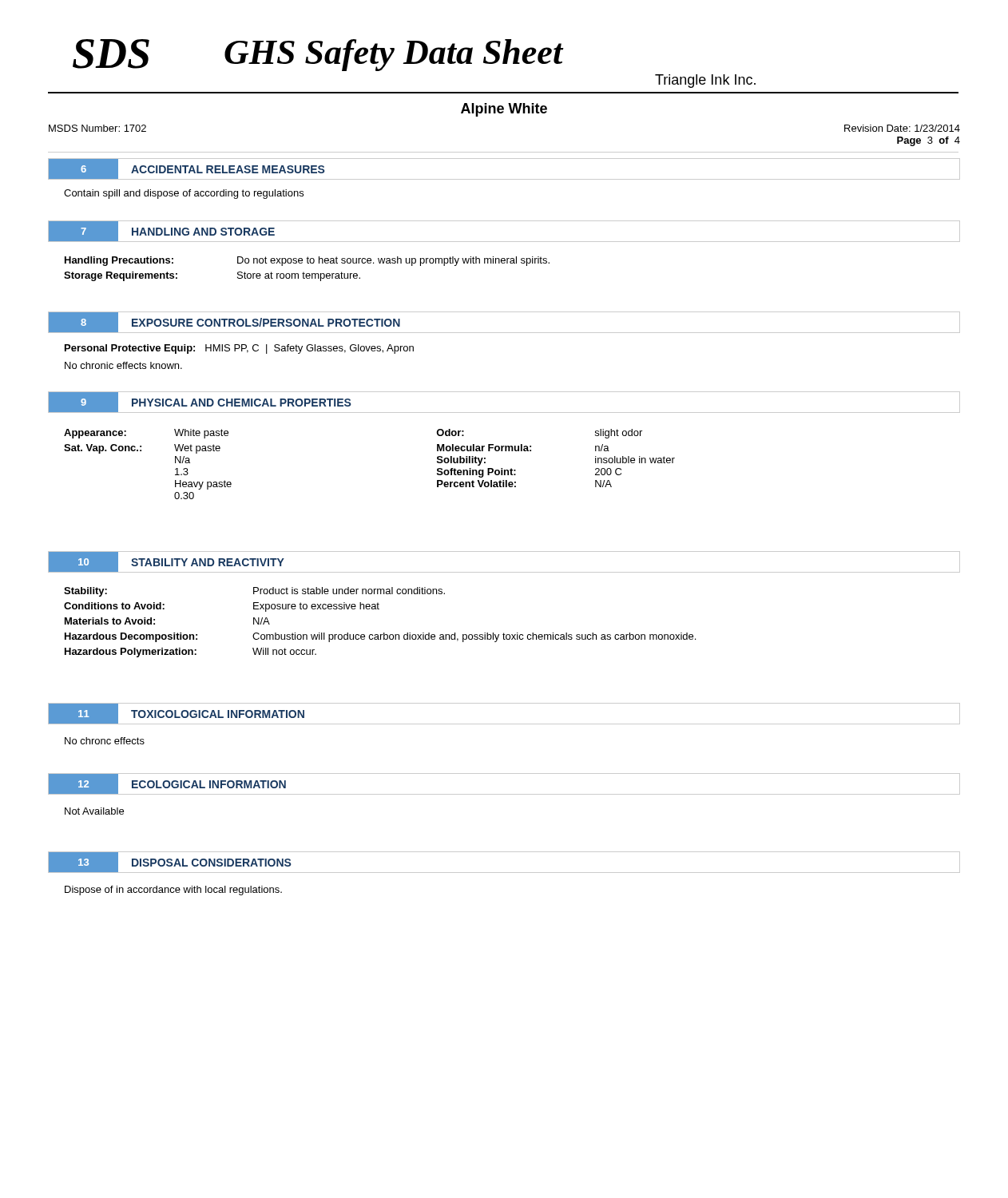The width and height of the screenshot is (1008, 1198).
Task: Point to the text block starting "7 HANDLING AND STORAGE"
Action: point(162,231)
